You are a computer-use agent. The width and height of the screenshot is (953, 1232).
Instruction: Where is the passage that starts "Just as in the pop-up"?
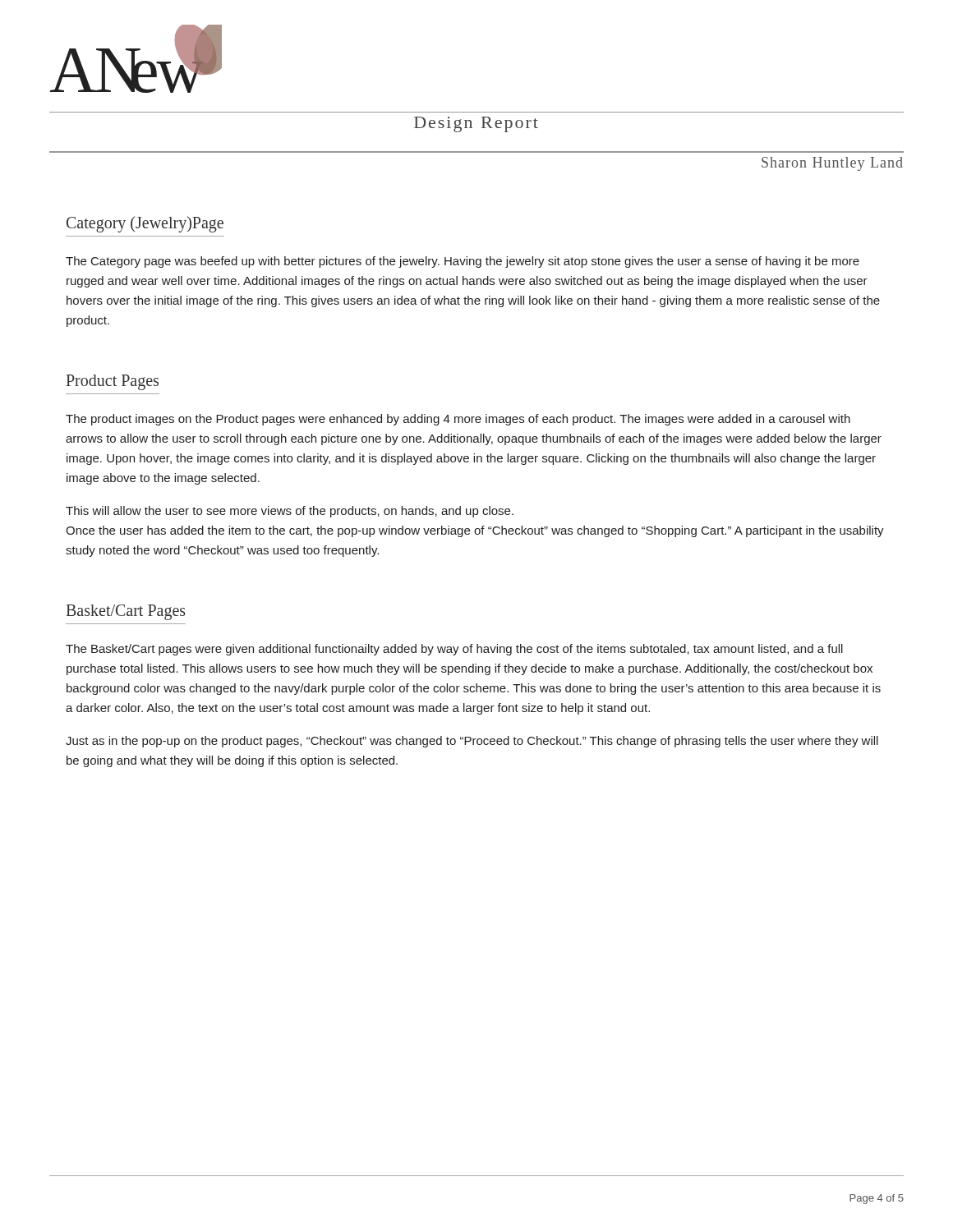[x=472, y=750]
